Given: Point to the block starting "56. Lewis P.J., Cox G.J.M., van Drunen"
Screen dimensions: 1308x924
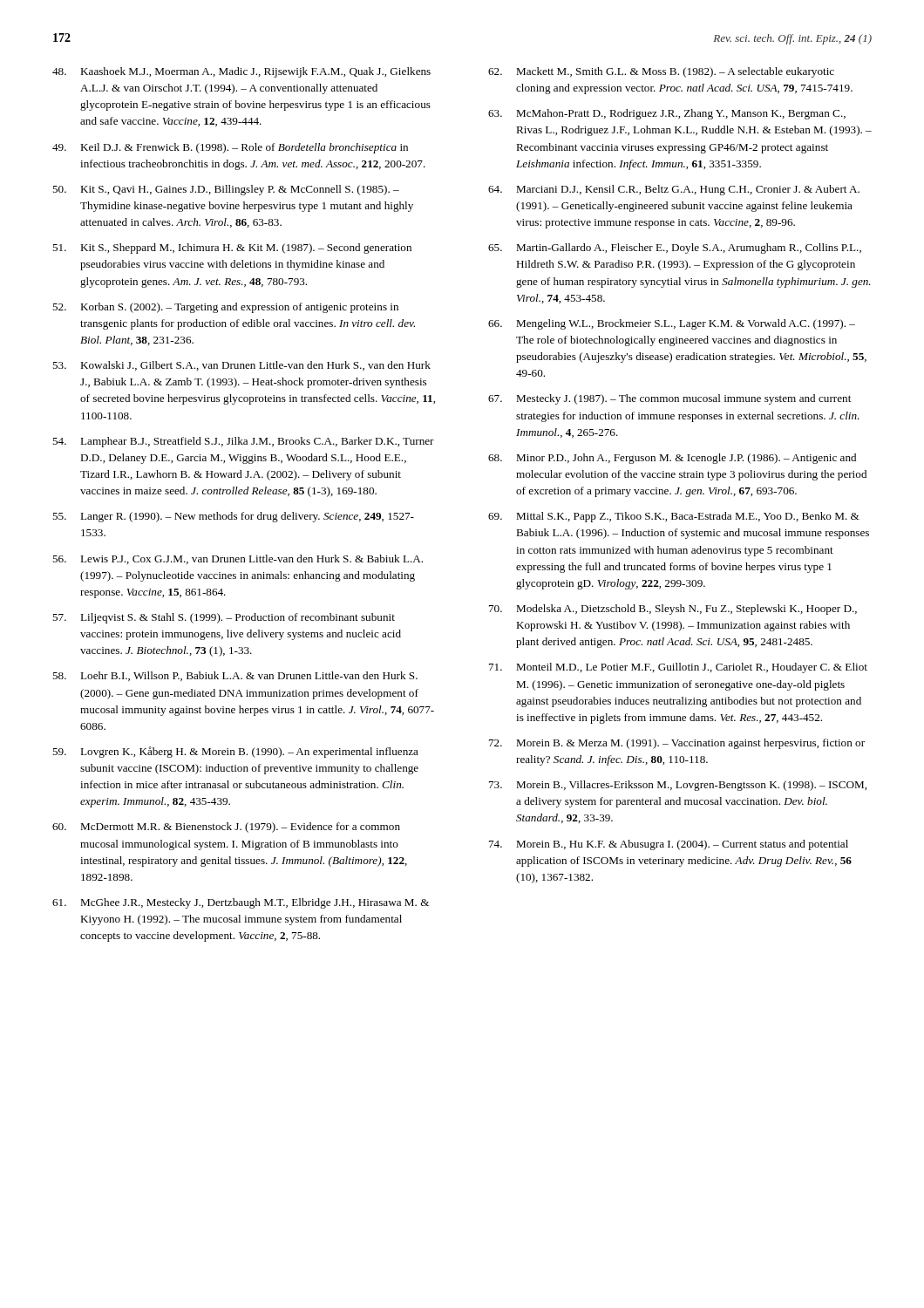Looking at the screenshot, I should [244, 575].
